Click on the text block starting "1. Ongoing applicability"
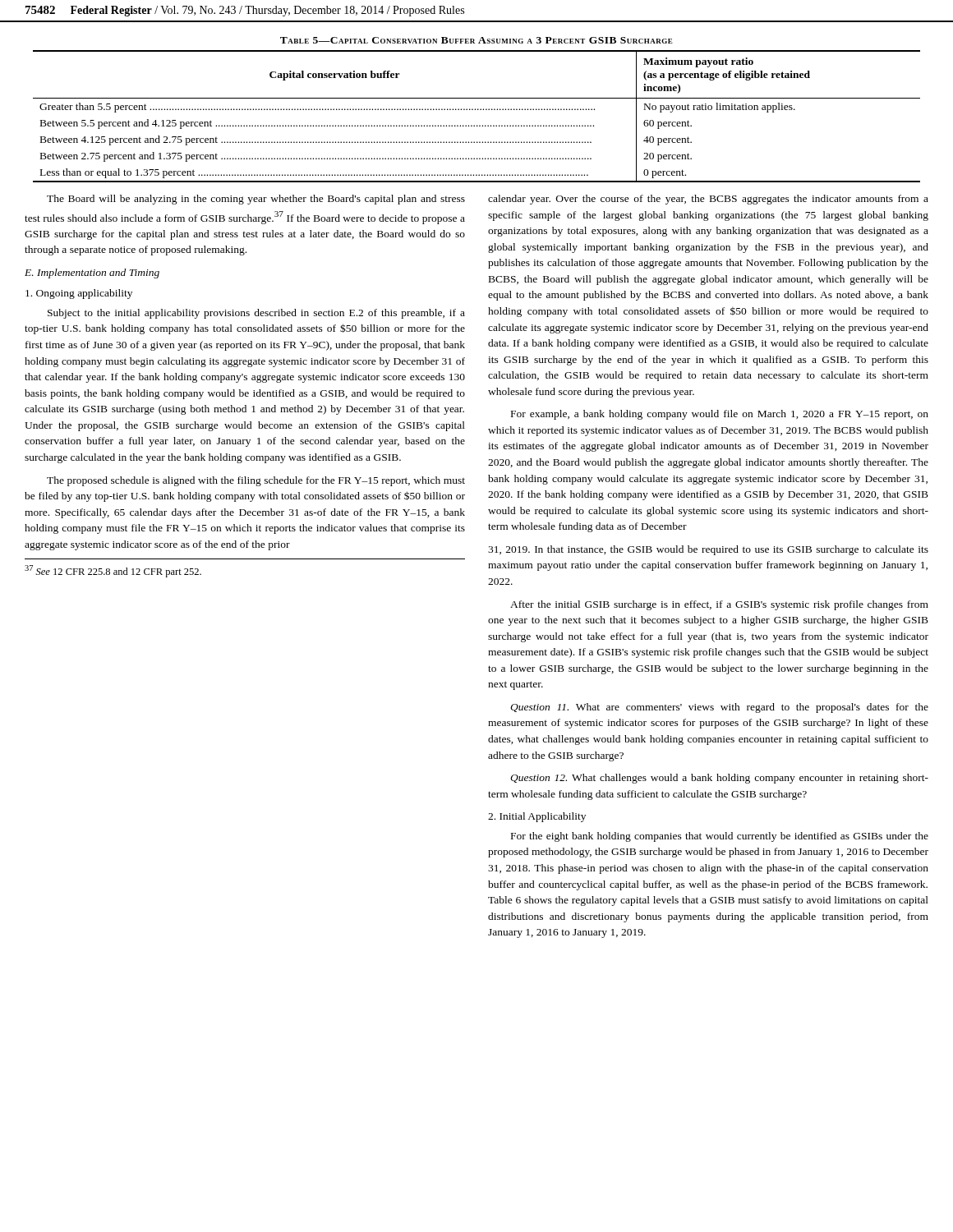 point(79,293)
